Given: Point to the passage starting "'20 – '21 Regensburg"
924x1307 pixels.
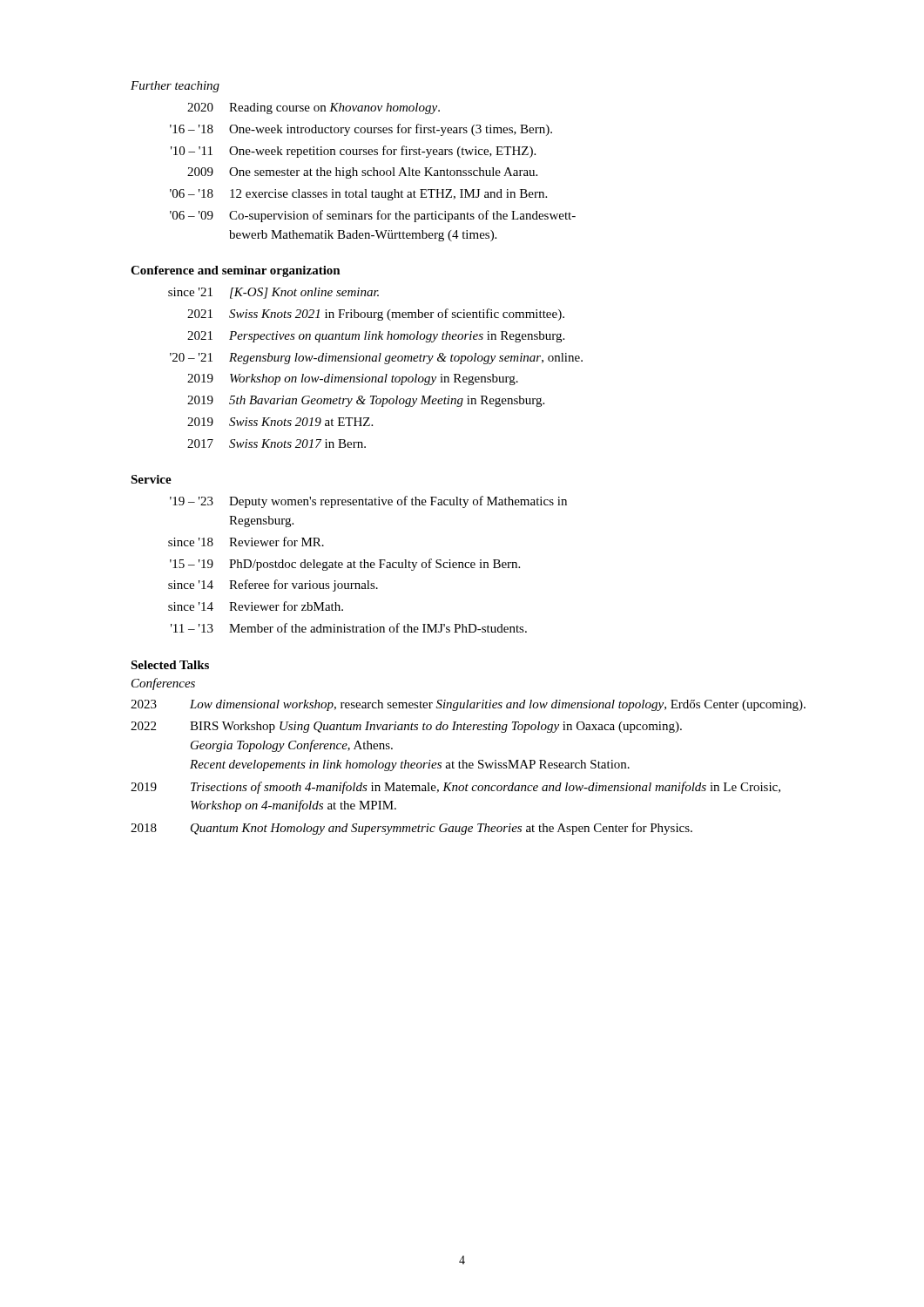Looking at the screenshot, I should tap(475, 358).
